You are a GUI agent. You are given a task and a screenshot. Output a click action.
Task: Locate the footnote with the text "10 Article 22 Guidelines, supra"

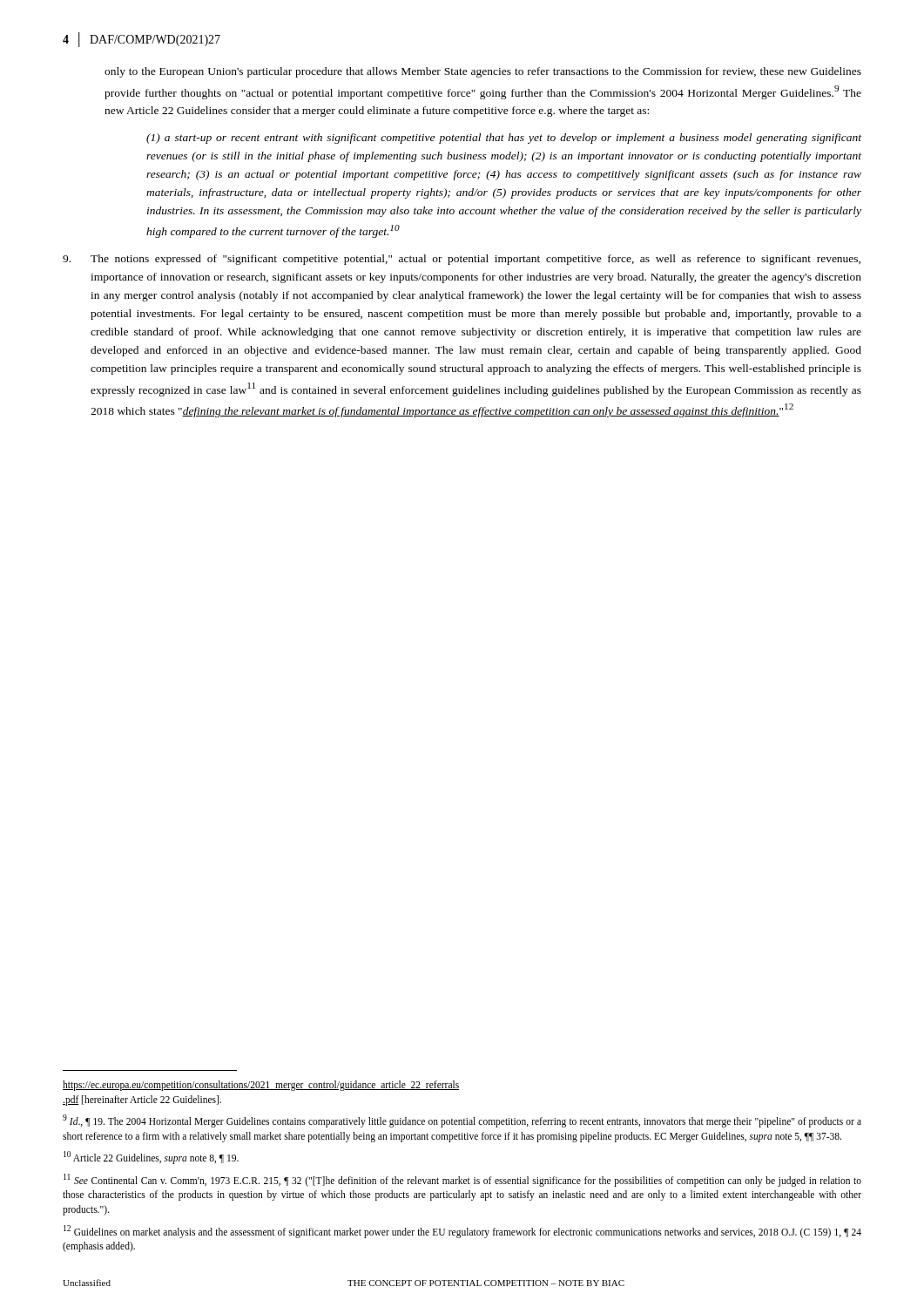151,1157
